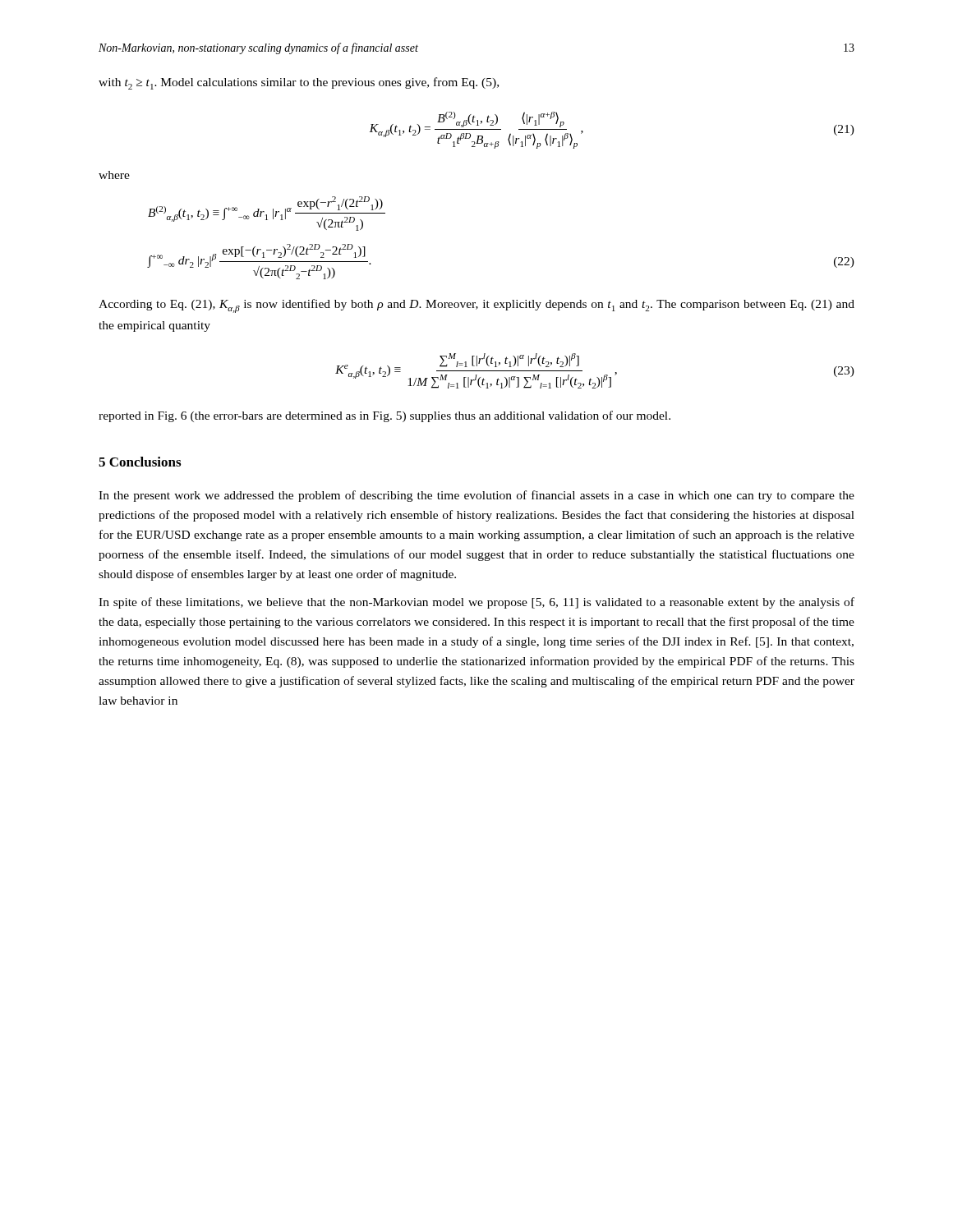Find the text block with the text "In the present work we addressed the"
The height and width of the screenshot is (1232, 953).
tap(476, 534)
